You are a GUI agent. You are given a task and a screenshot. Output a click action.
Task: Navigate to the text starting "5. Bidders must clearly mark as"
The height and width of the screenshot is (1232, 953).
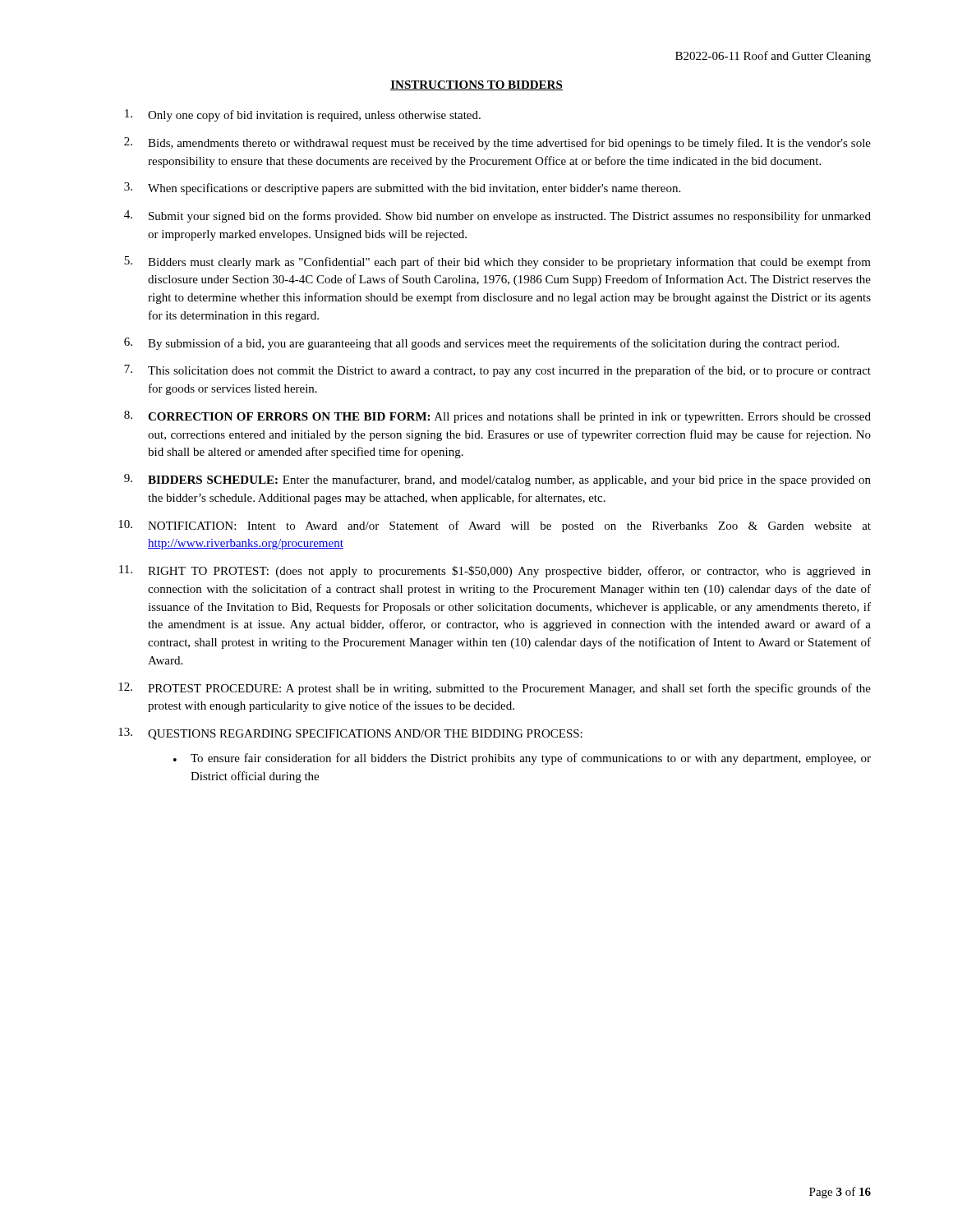(x=476, y=289)
